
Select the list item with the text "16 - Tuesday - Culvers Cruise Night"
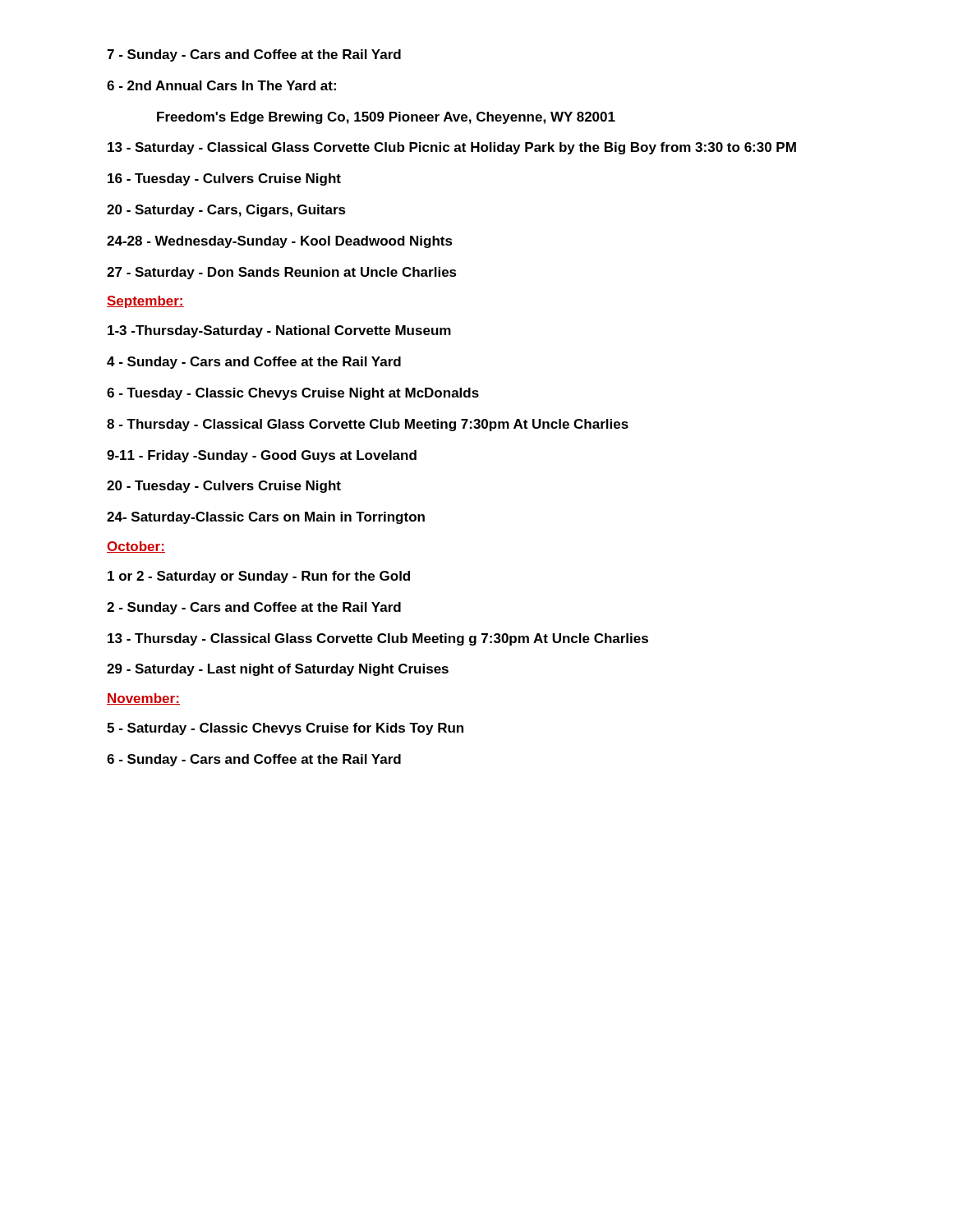224,179
